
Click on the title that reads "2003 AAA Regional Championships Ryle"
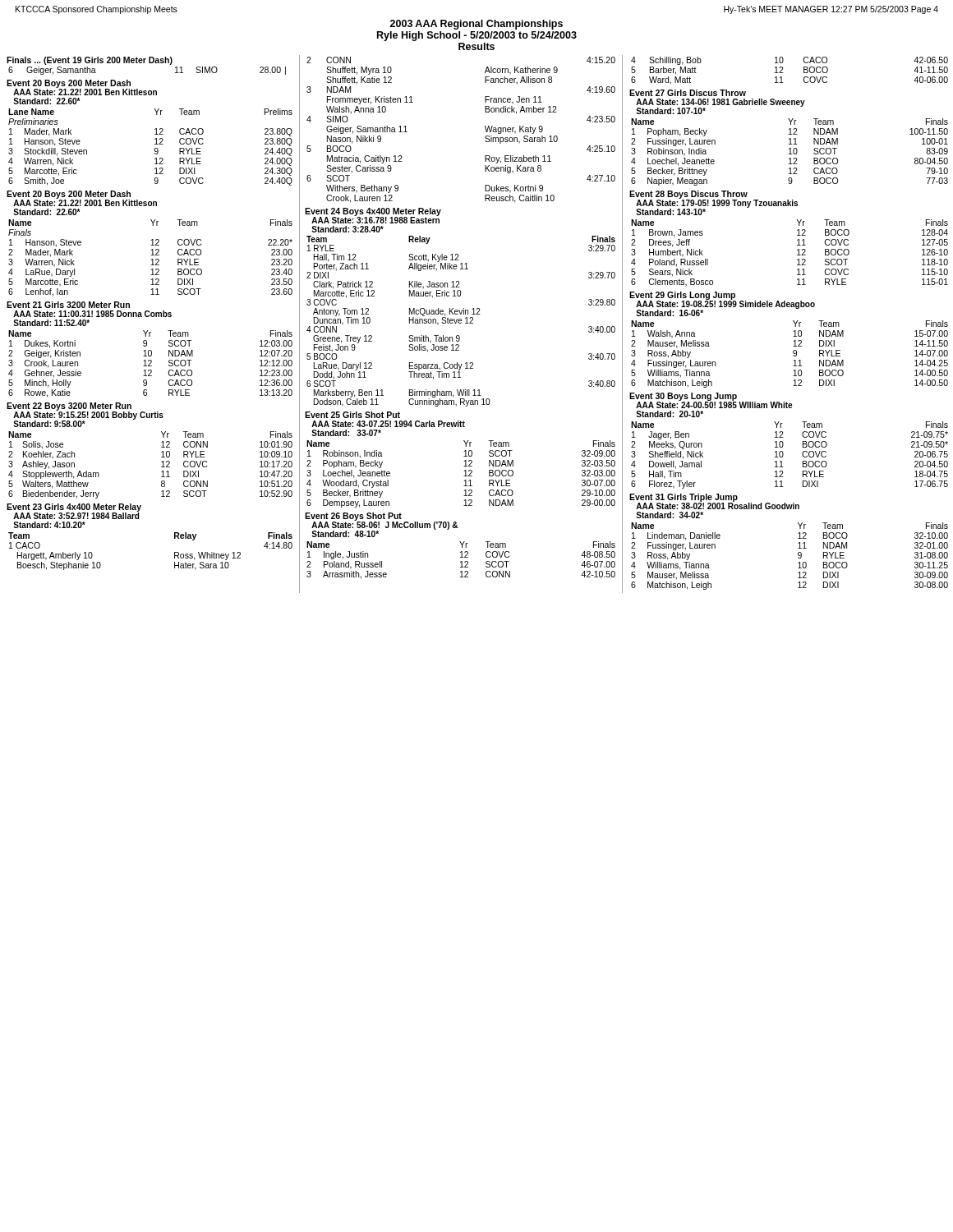[x=476, y=35]
